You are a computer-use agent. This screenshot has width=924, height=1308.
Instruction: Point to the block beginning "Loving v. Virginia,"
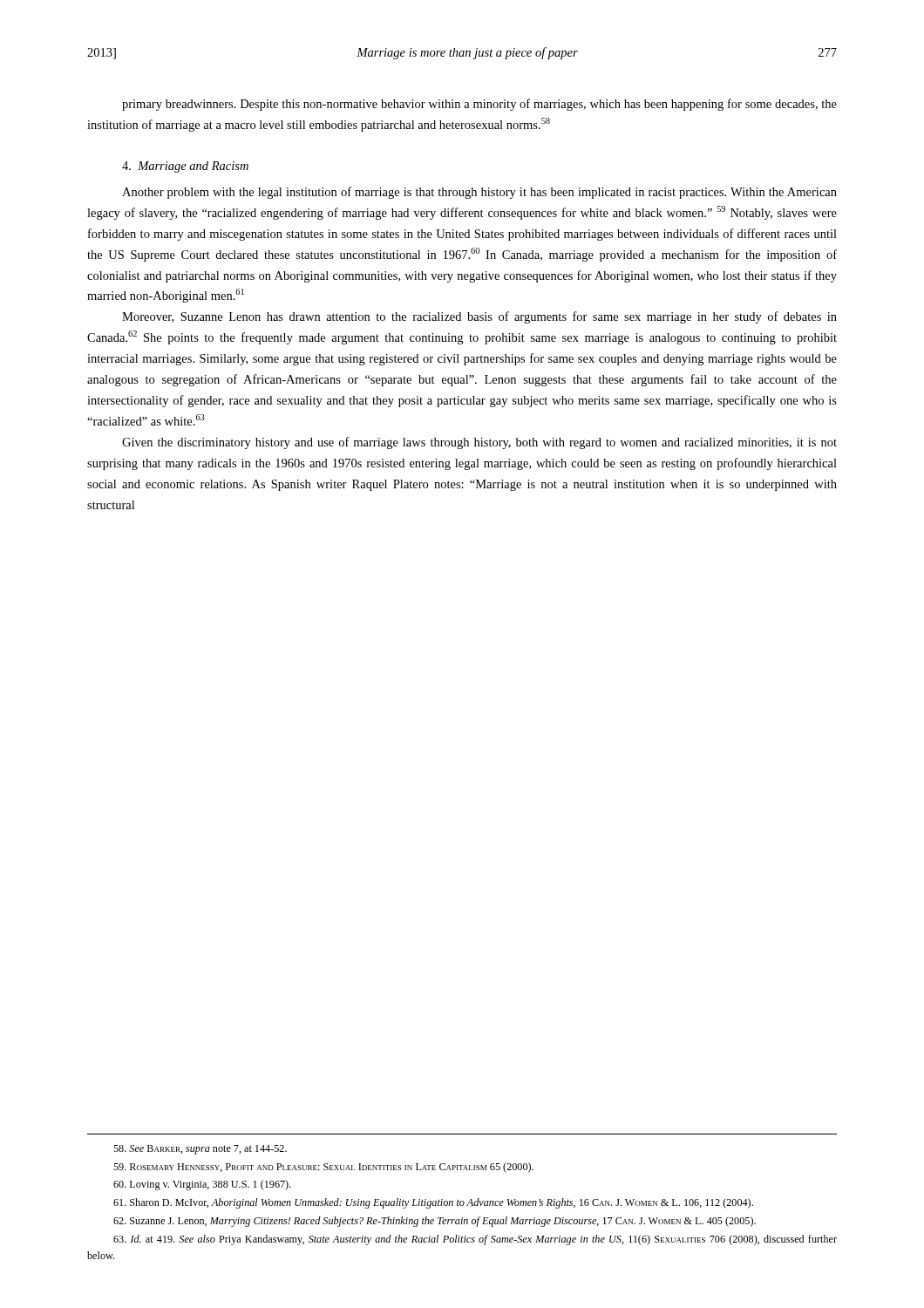[202, 1185]
